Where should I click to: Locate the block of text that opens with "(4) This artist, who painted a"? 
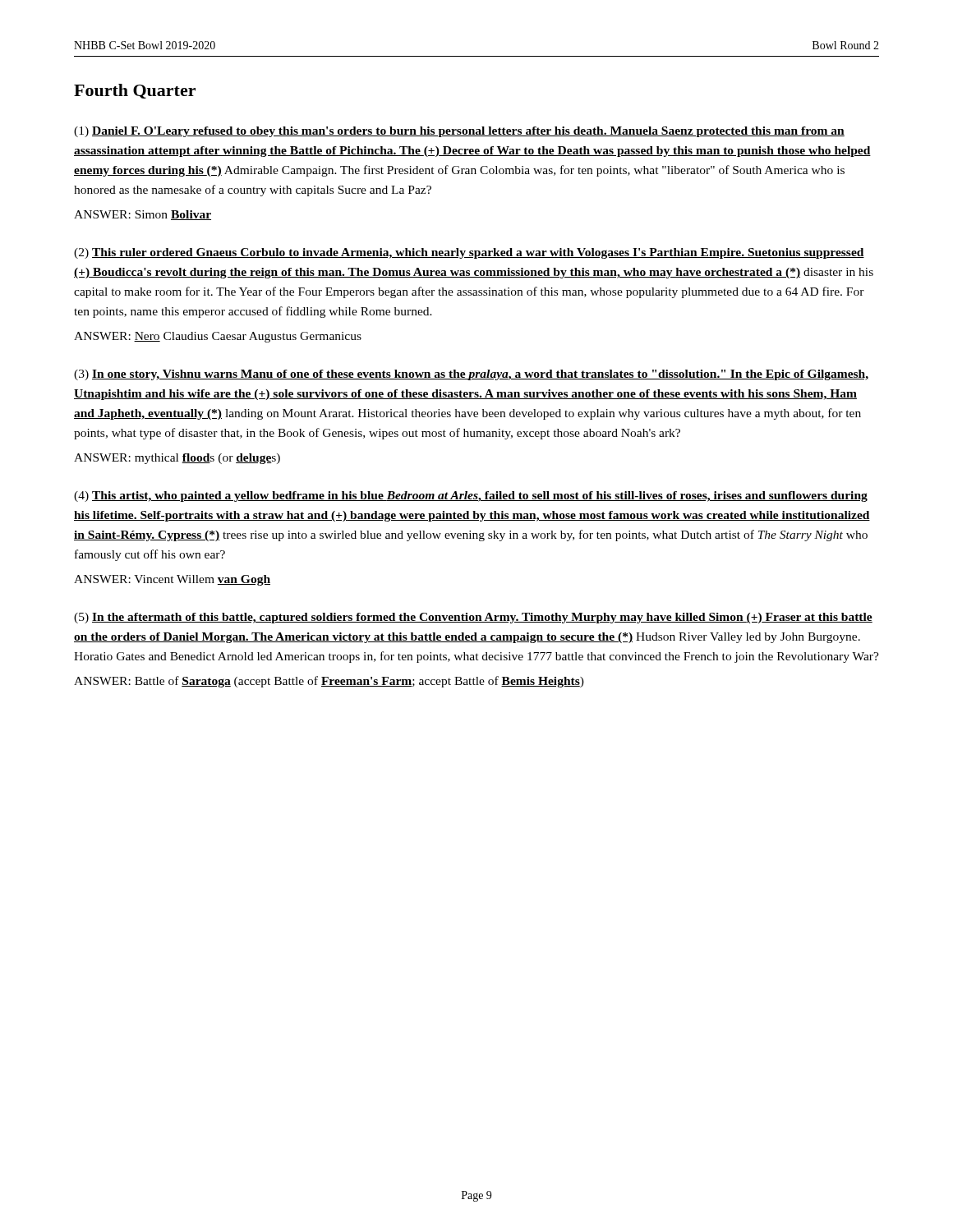pos(476,537)
